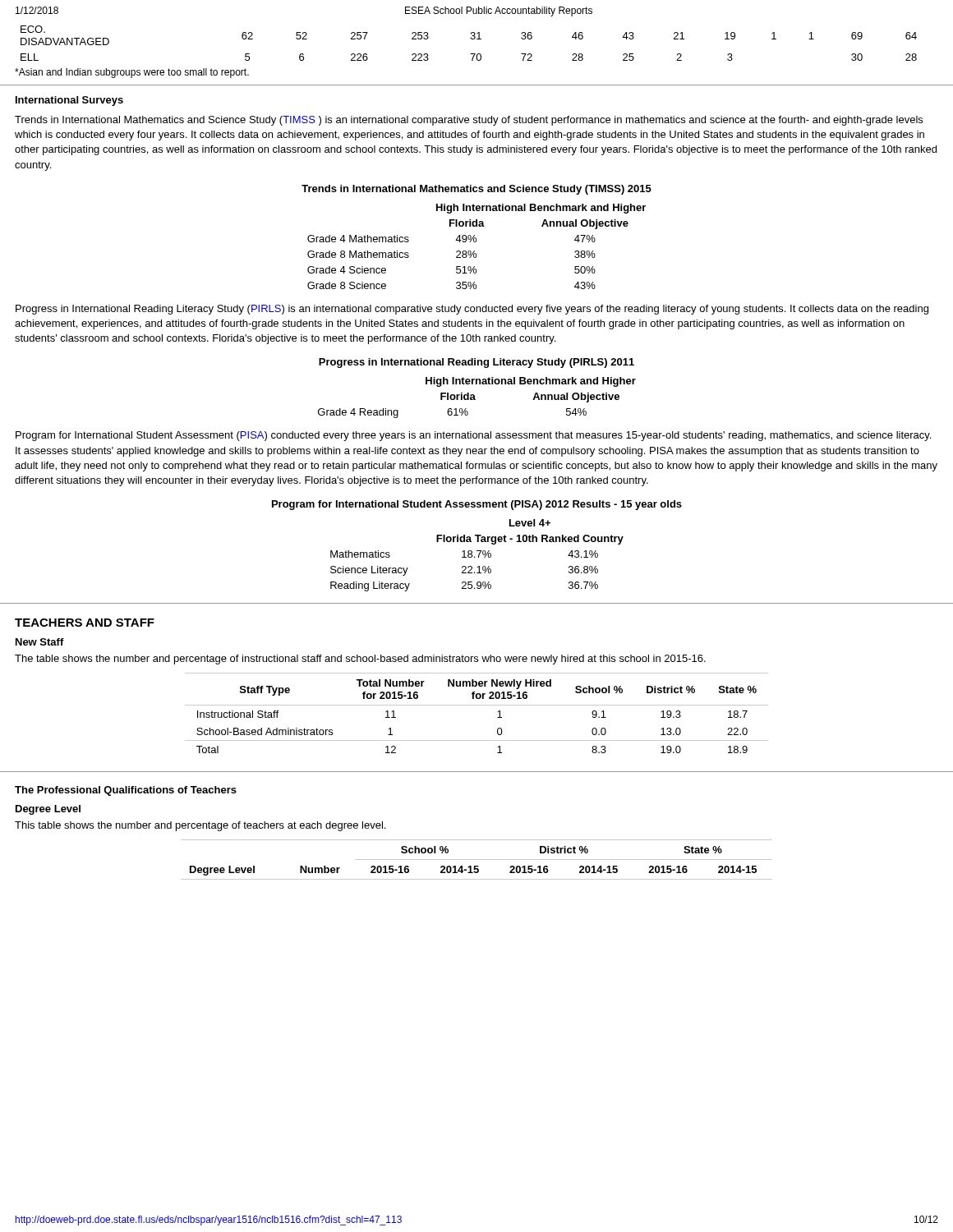This screenshot has height=1232, width=953.
Task: Find the table that mentions "Staff Type"
Action: tap(476, 716)
